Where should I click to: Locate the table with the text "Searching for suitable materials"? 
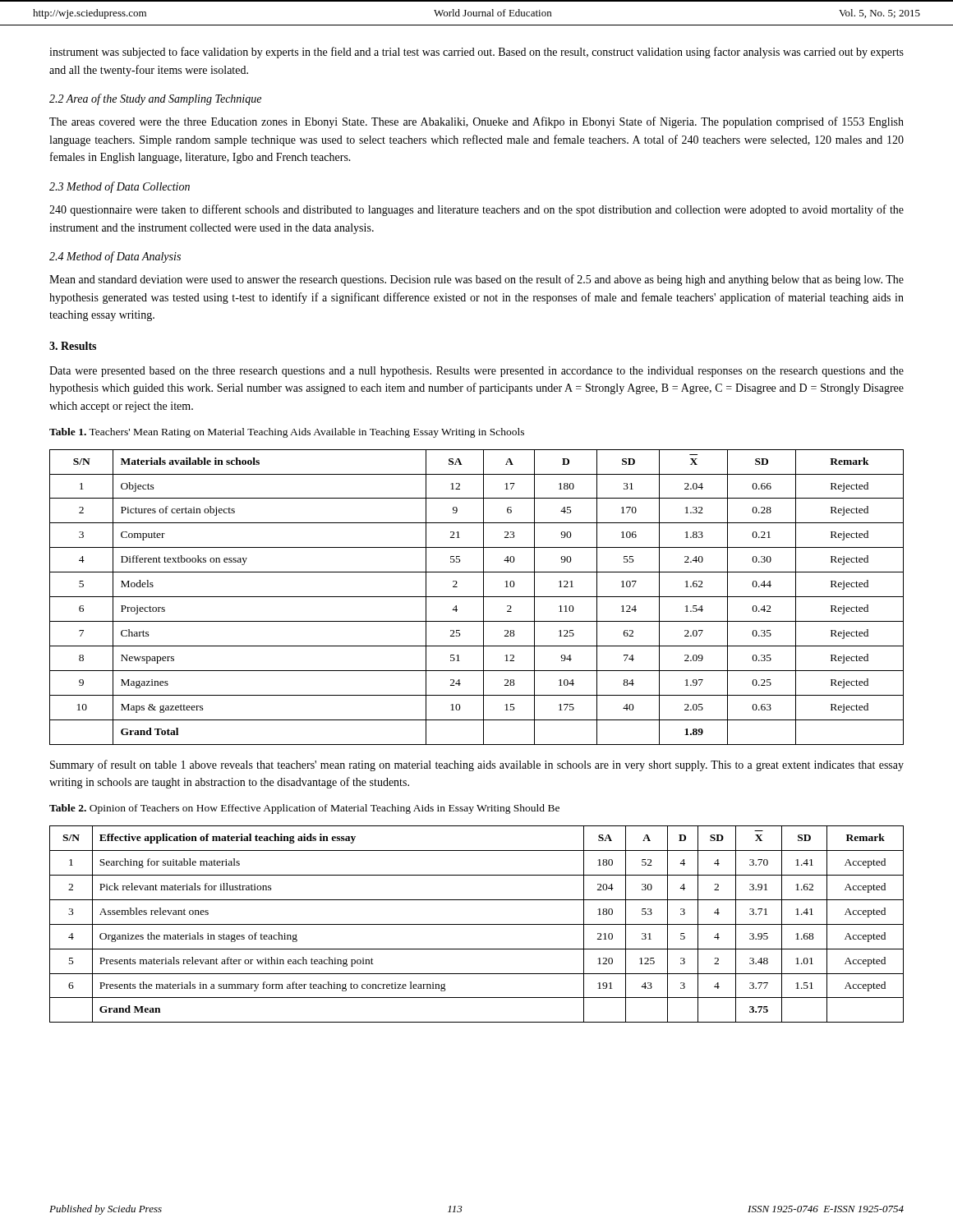476,924
